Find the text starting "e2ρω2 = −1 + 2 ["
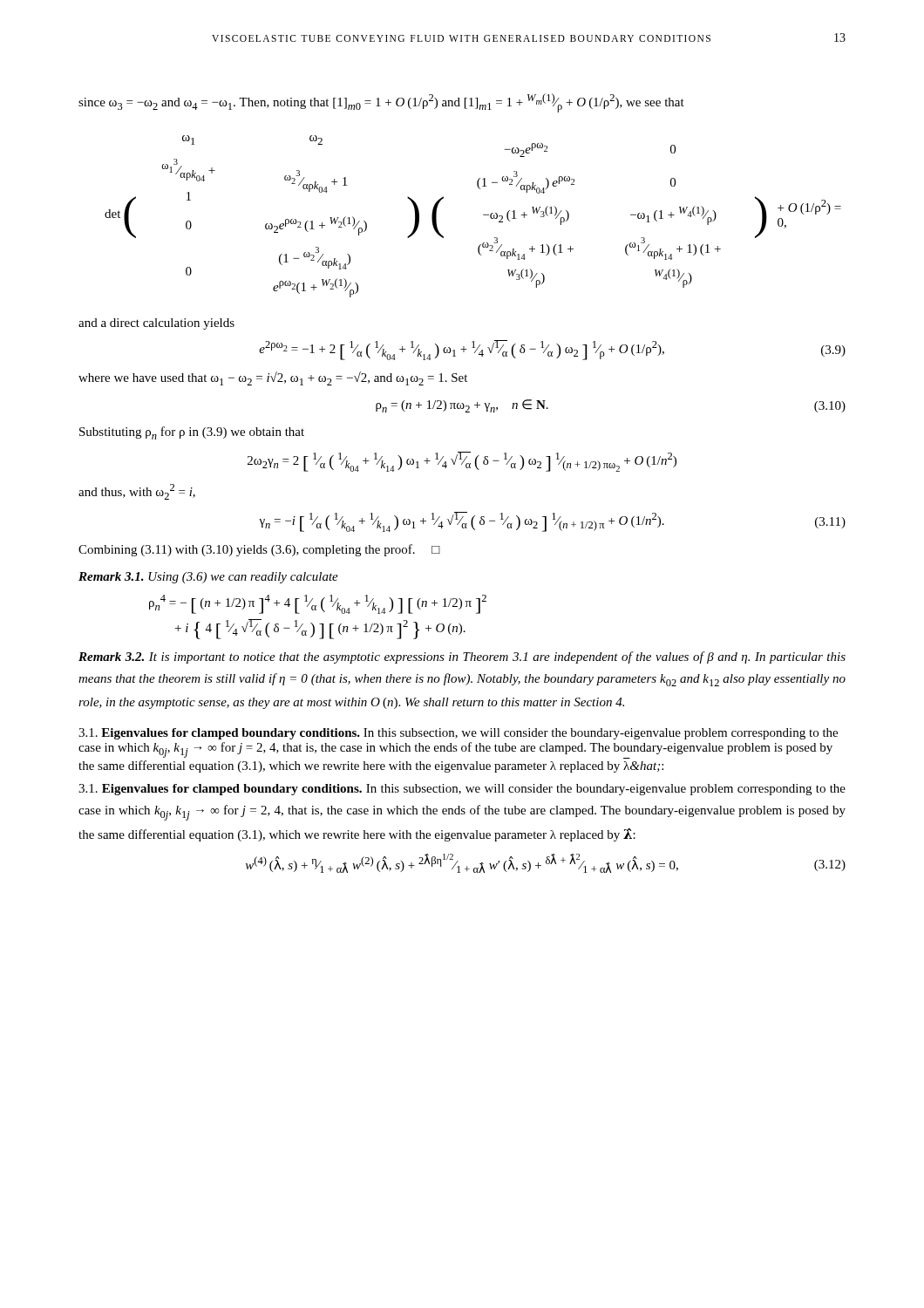 552,350
